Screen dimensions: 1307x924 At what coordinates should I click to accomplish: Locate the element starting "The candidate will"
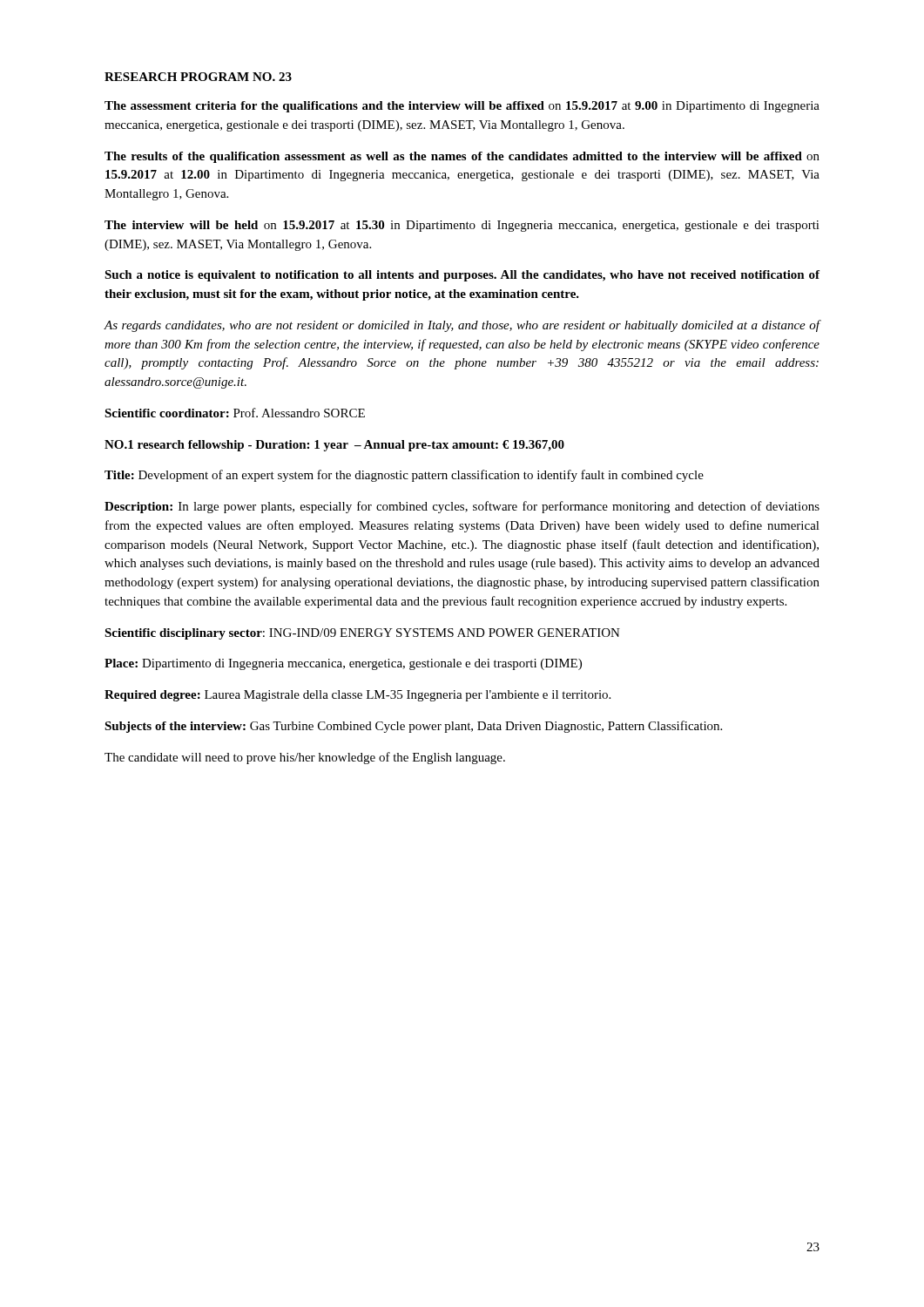[x=305, y=757]
